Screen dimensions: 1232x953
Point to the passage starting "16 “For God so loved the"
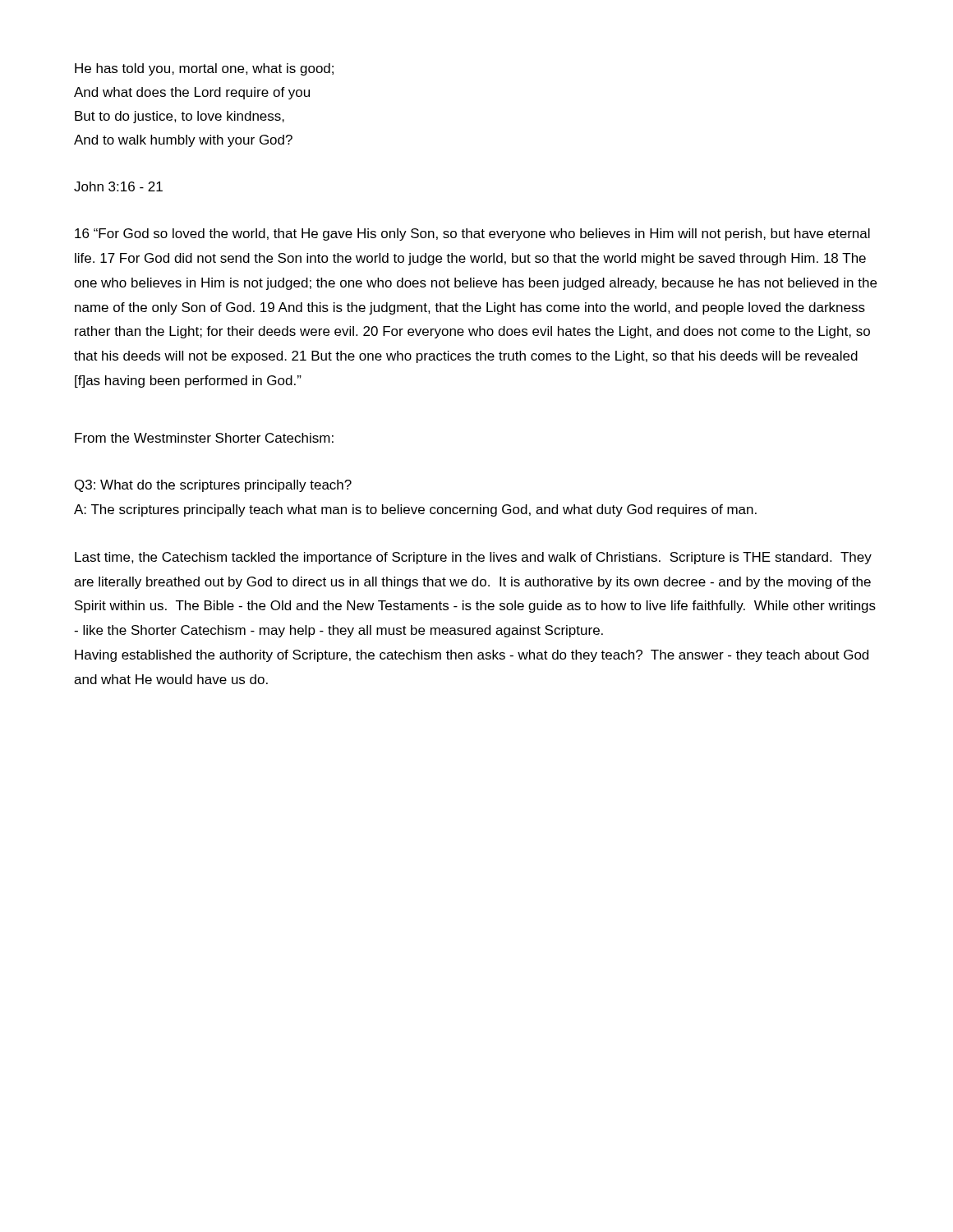(476, 307)
